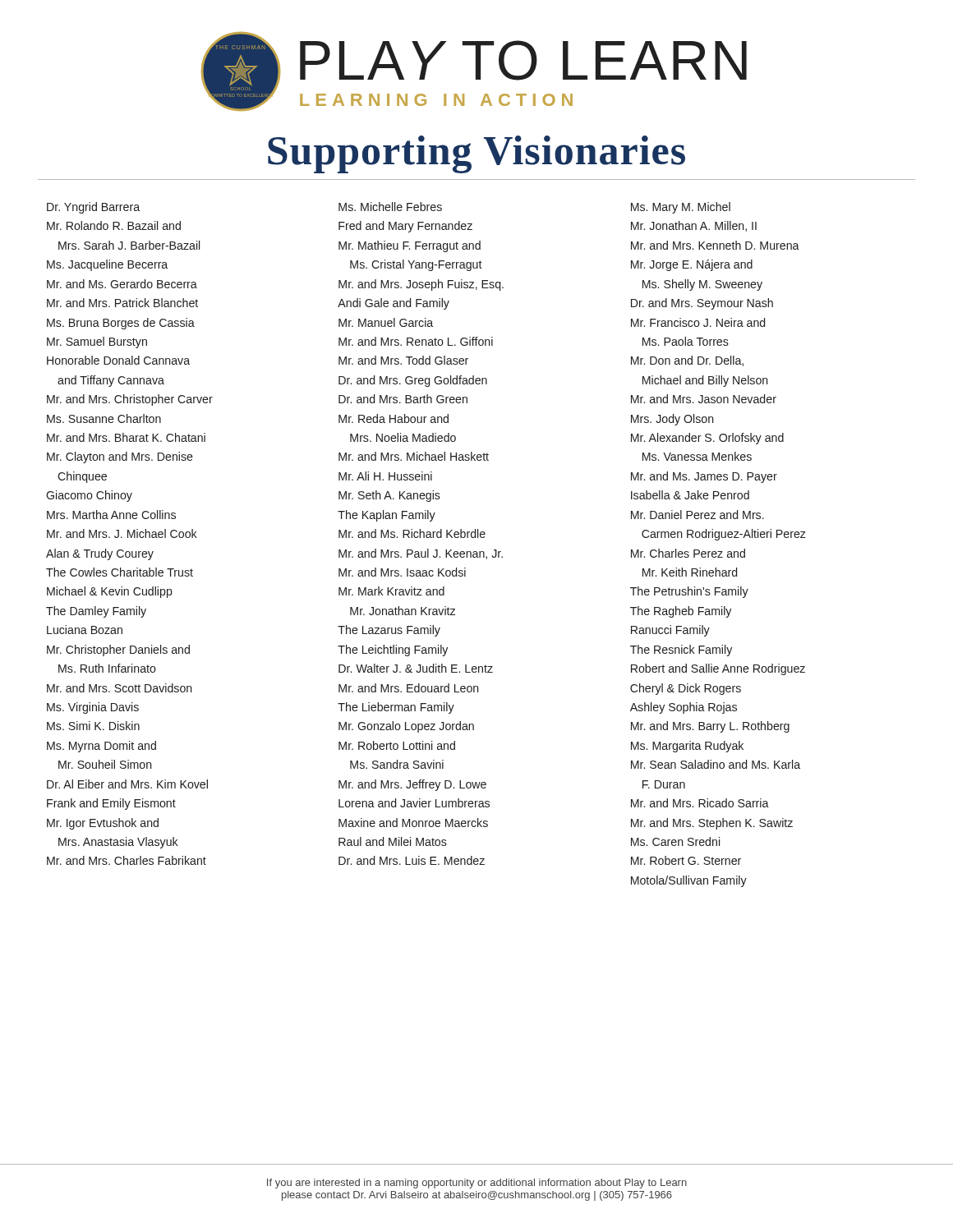Click on the list item that reads "Ashley Sophia Rojas"

(684, 707)
